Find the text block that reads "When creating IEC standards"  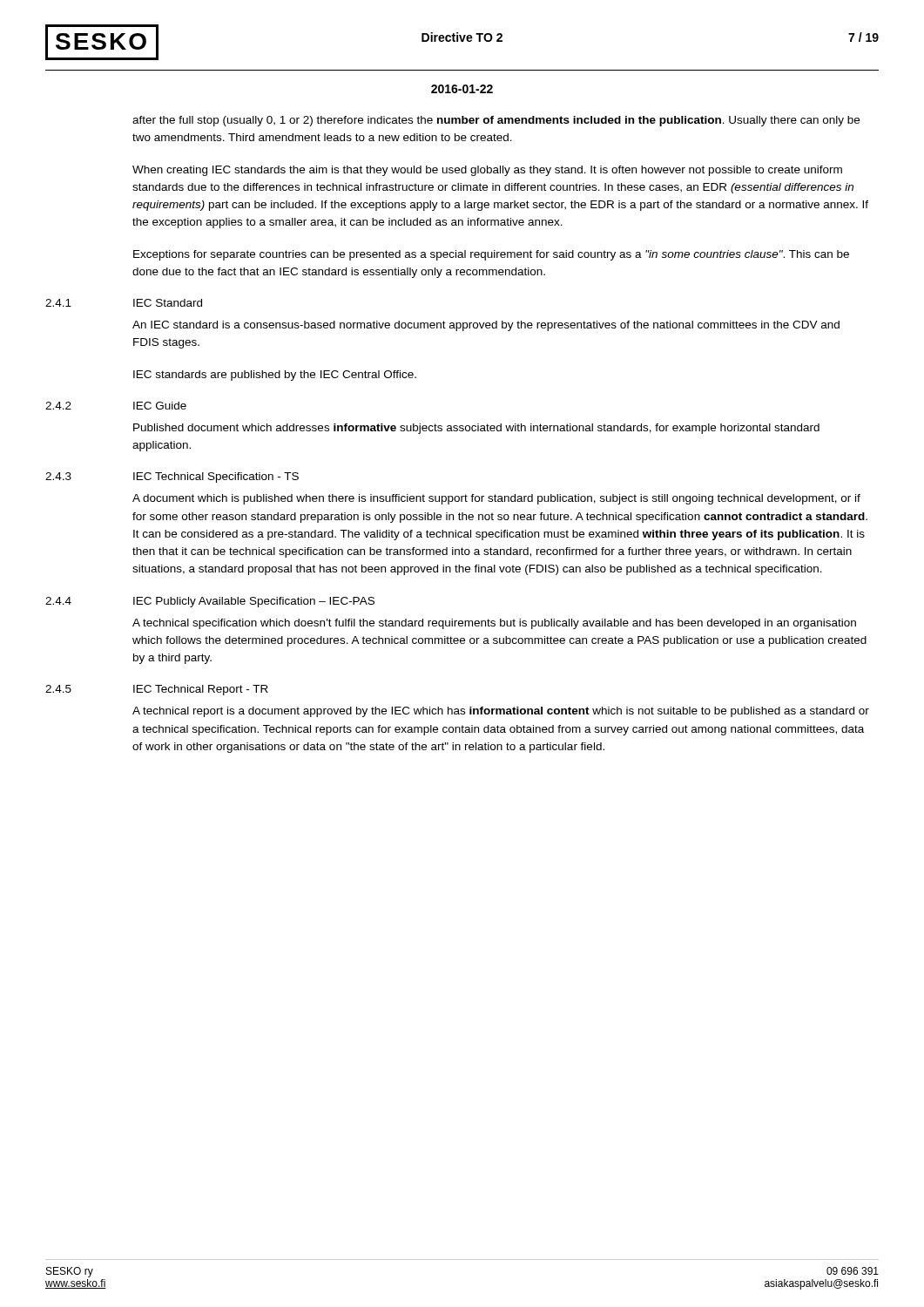tap(500, 195)
